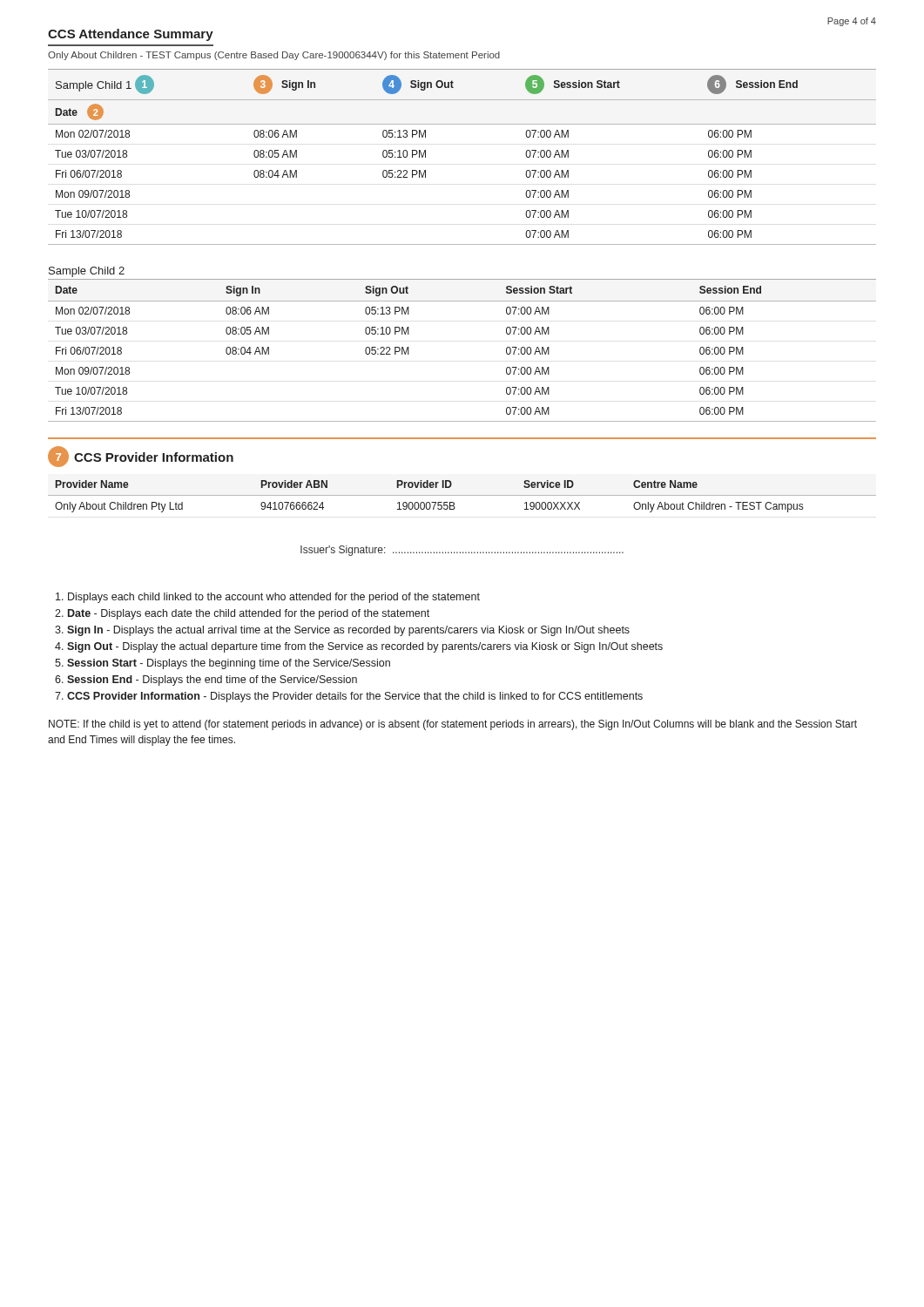Where is the passage that starts "Displays each child"?
The height and width of the screenshot is (1307, 924).
pos(273,597)
